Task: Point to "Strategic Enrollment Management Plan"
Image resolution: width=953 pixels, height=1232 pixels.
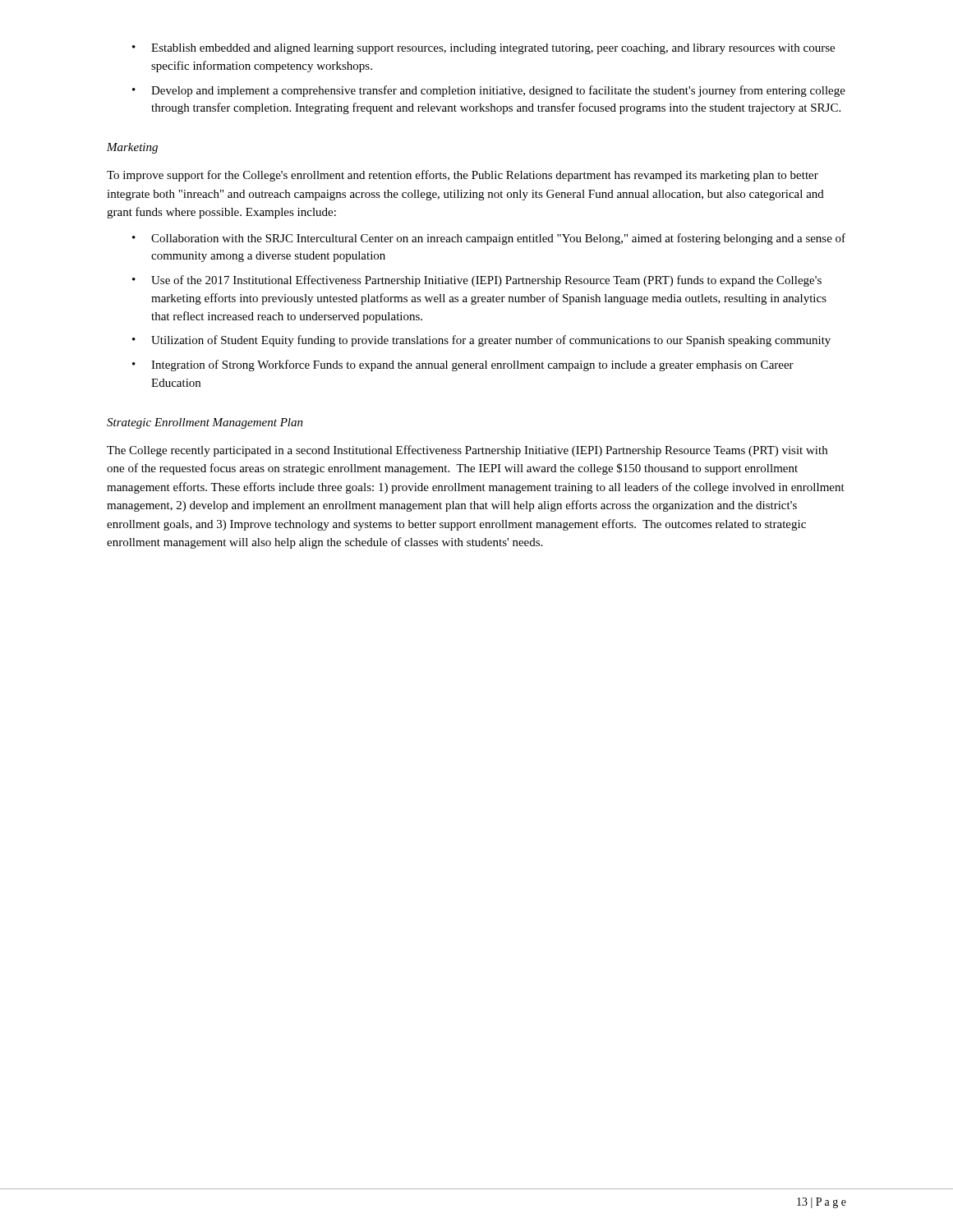Action: [x=205, y=422]
